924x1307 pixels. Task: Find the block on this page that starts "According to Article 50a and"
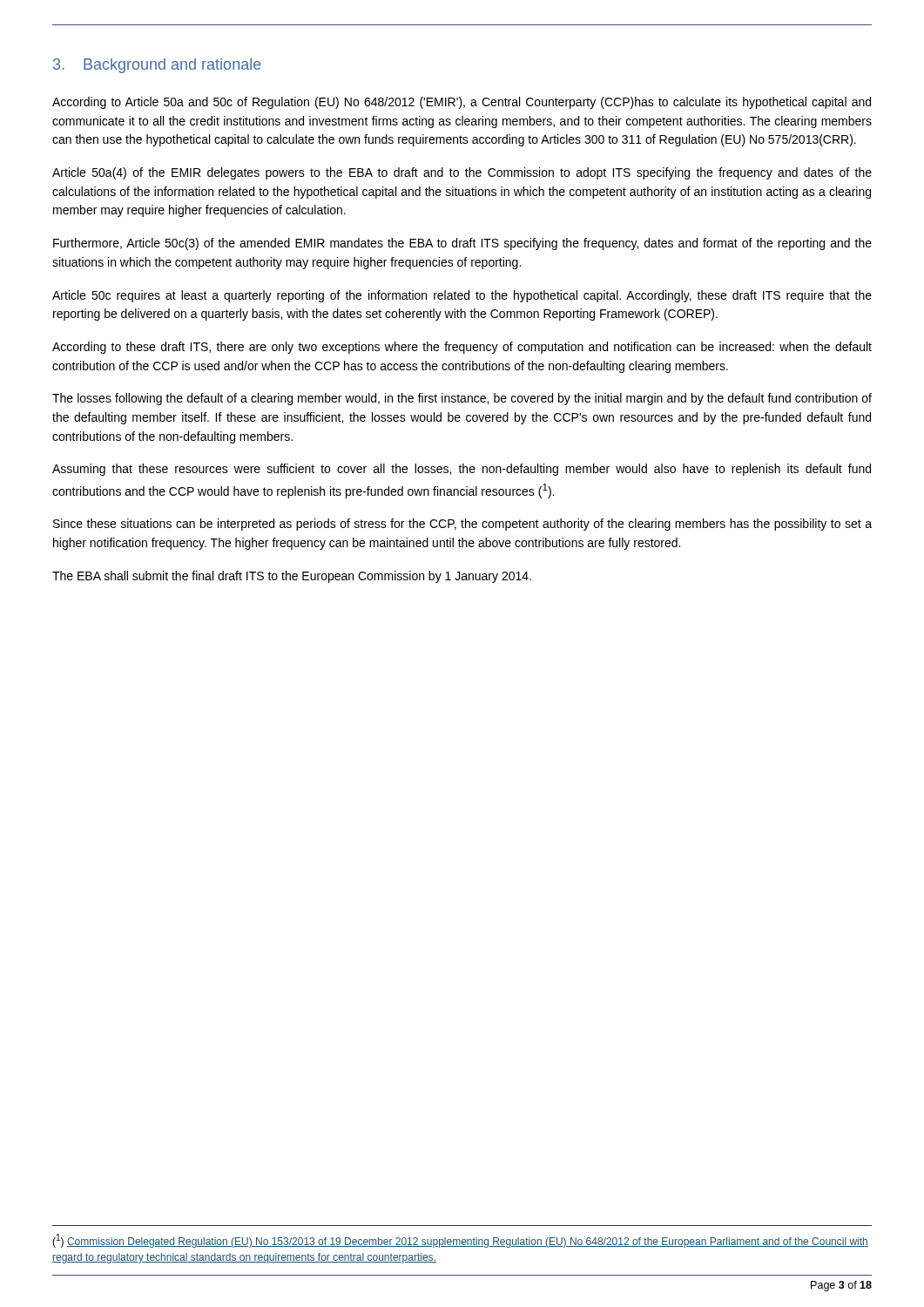click(462, 121)
